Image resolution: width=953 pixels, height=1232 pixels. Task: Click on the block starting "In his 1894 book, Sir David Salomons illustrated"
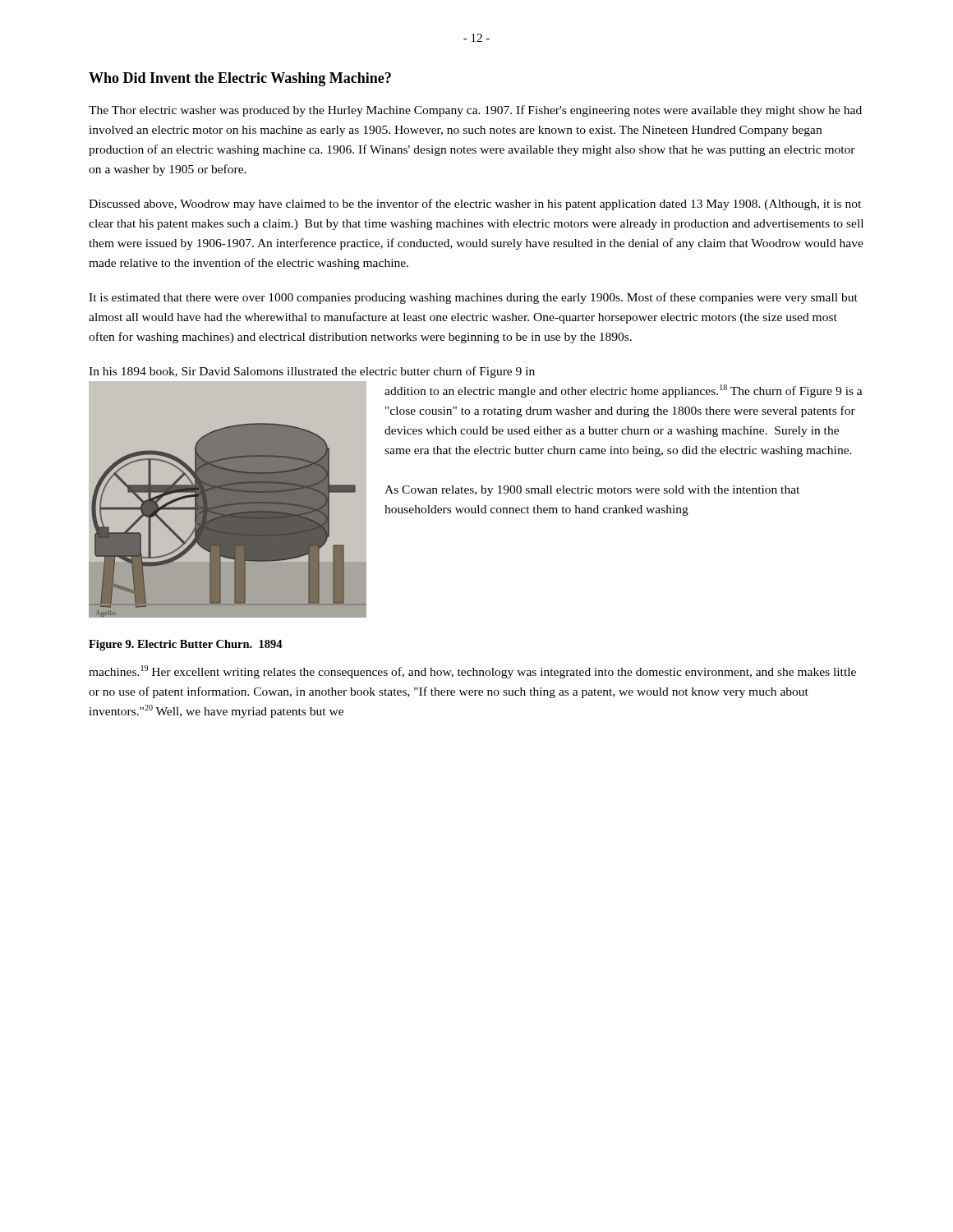coord(312,372)
